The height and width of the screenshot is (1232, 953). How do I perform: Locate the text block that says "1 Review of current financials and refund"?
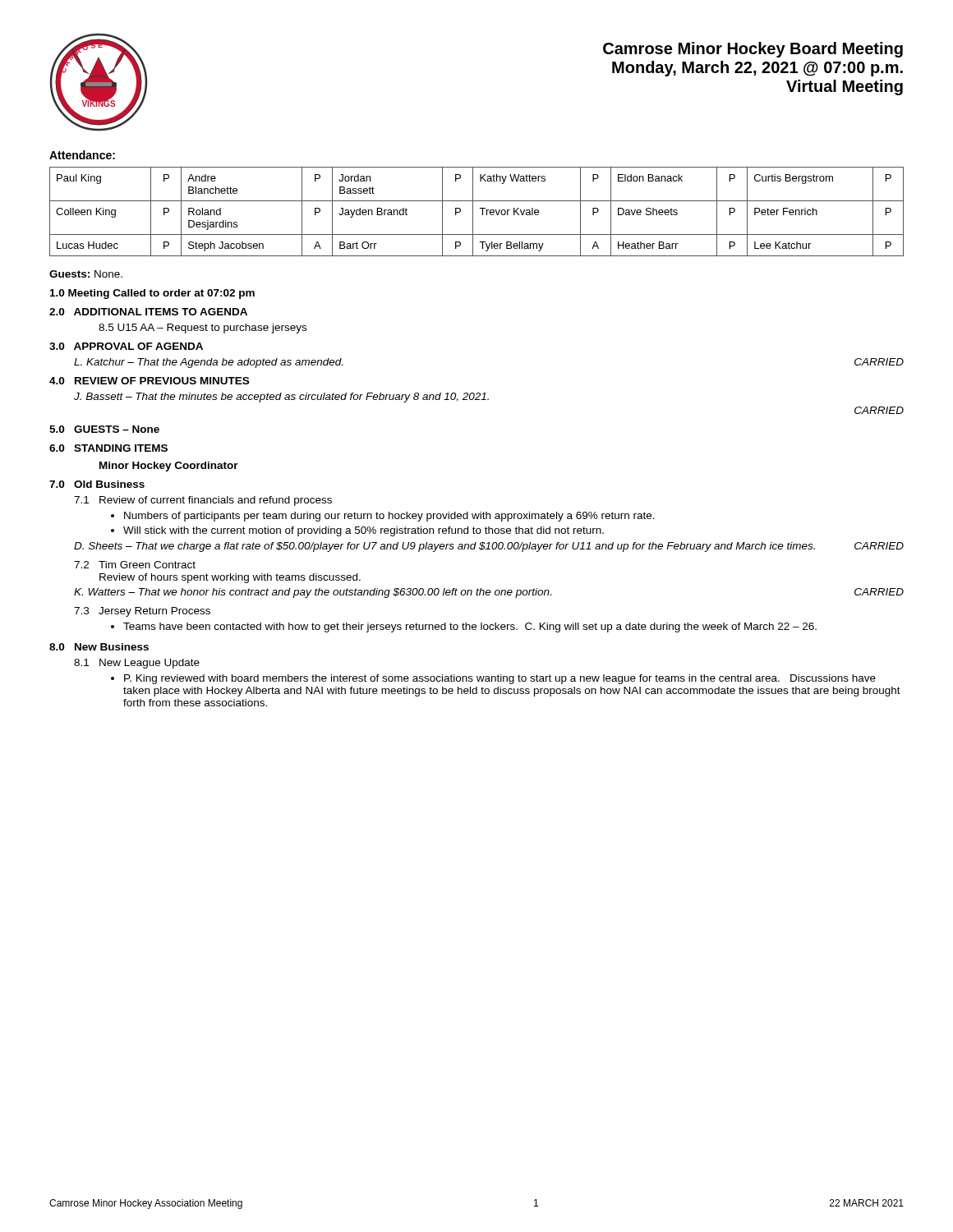point(203,500)
